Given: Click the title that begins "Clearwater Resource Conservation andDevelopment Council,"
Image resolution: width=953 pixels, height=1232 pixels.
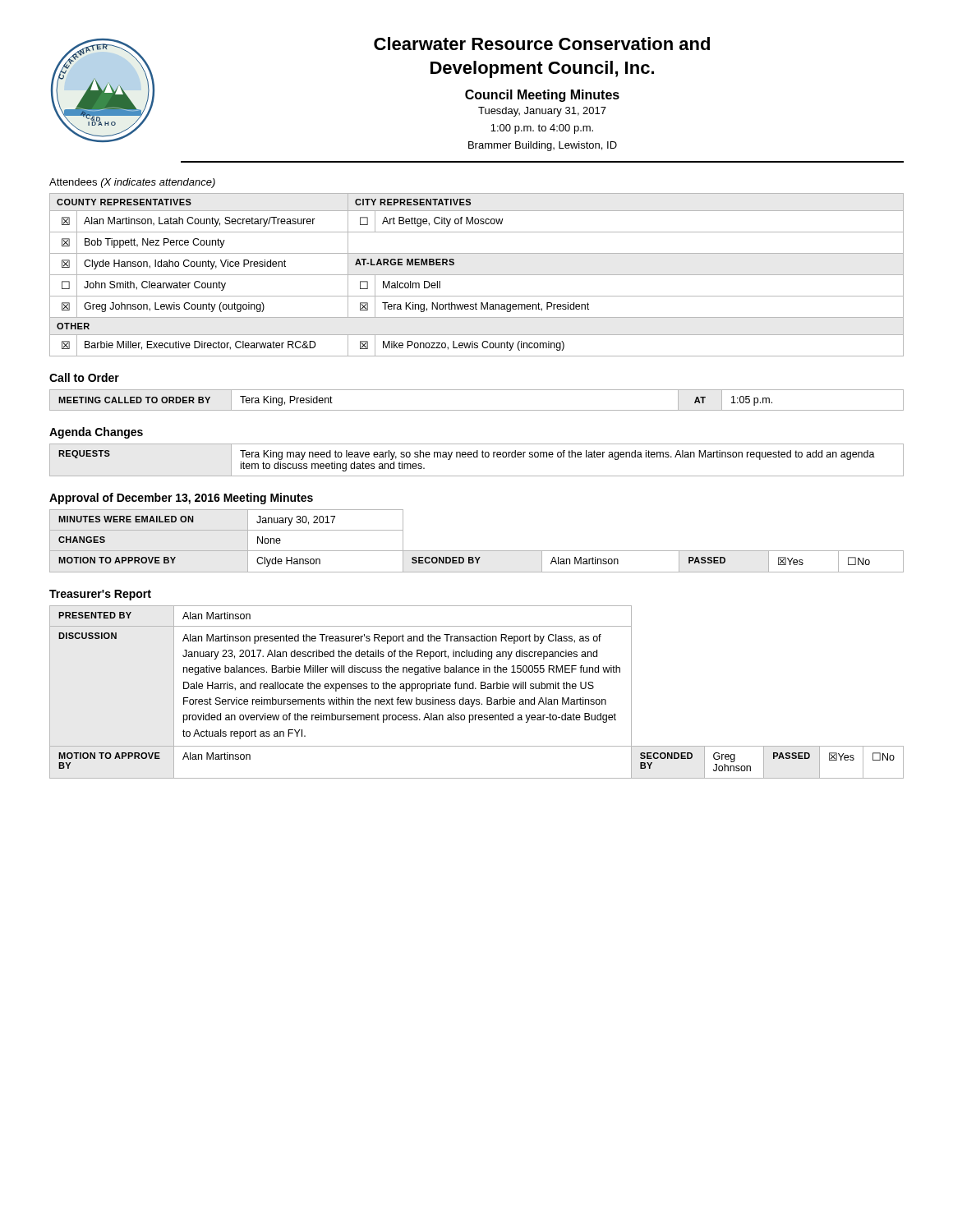Looking at the screenshot, I should pos(542,56).
